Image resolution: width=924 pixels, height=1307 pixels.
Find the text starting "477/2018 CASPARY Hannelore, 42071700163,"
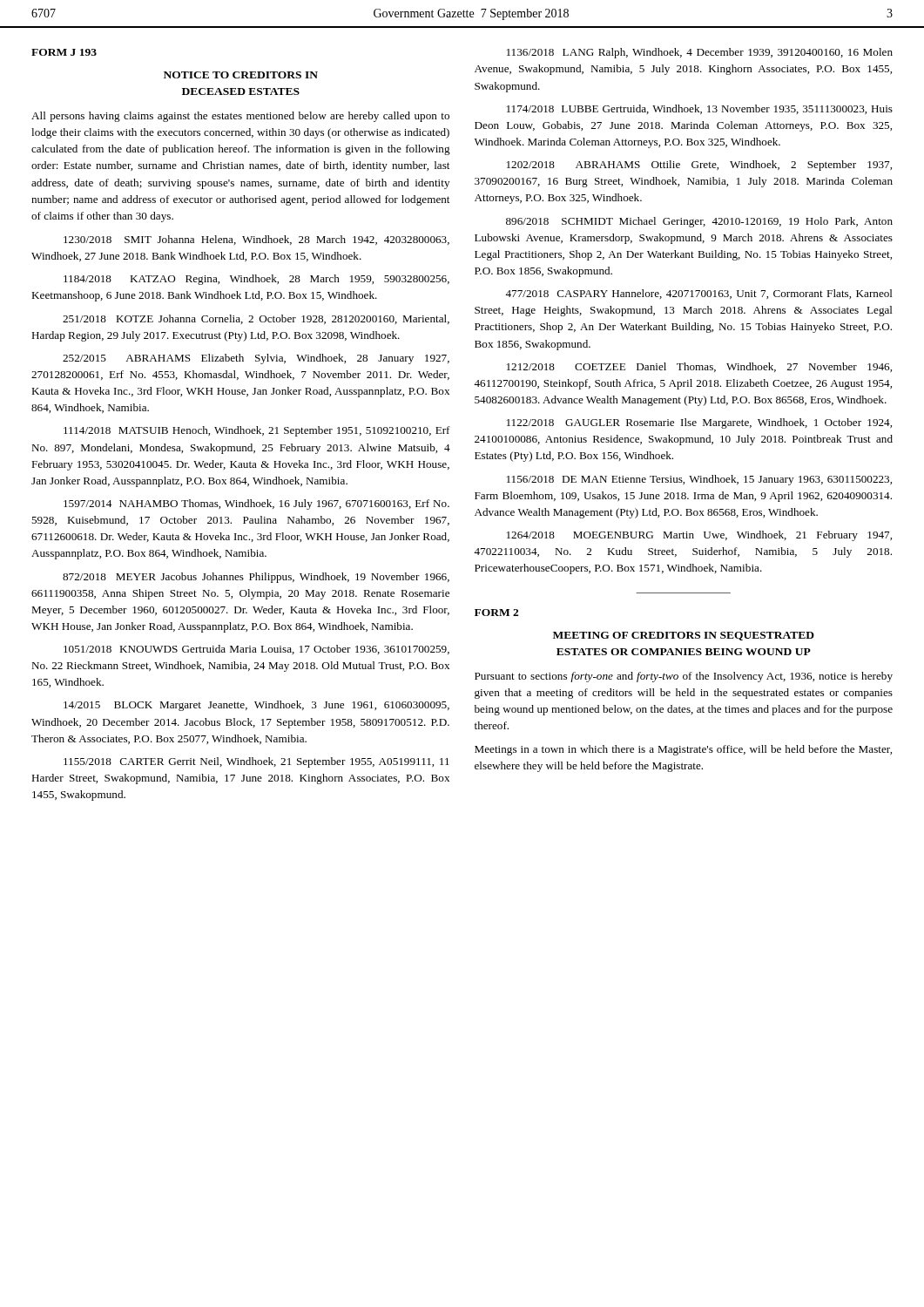point(683,318)
